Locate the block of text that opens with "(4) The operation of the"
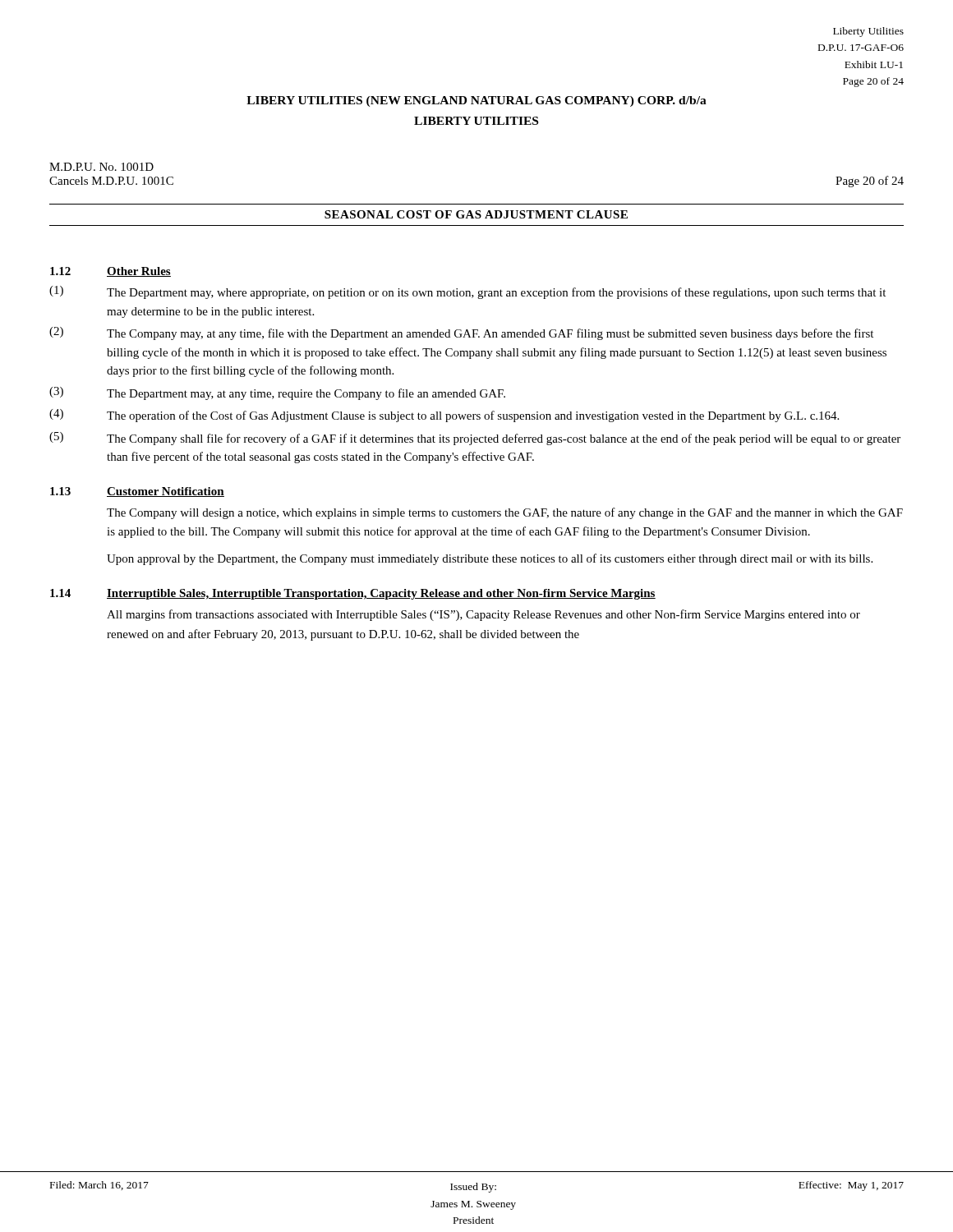The image size is (953, 1232). coord(476,416)
